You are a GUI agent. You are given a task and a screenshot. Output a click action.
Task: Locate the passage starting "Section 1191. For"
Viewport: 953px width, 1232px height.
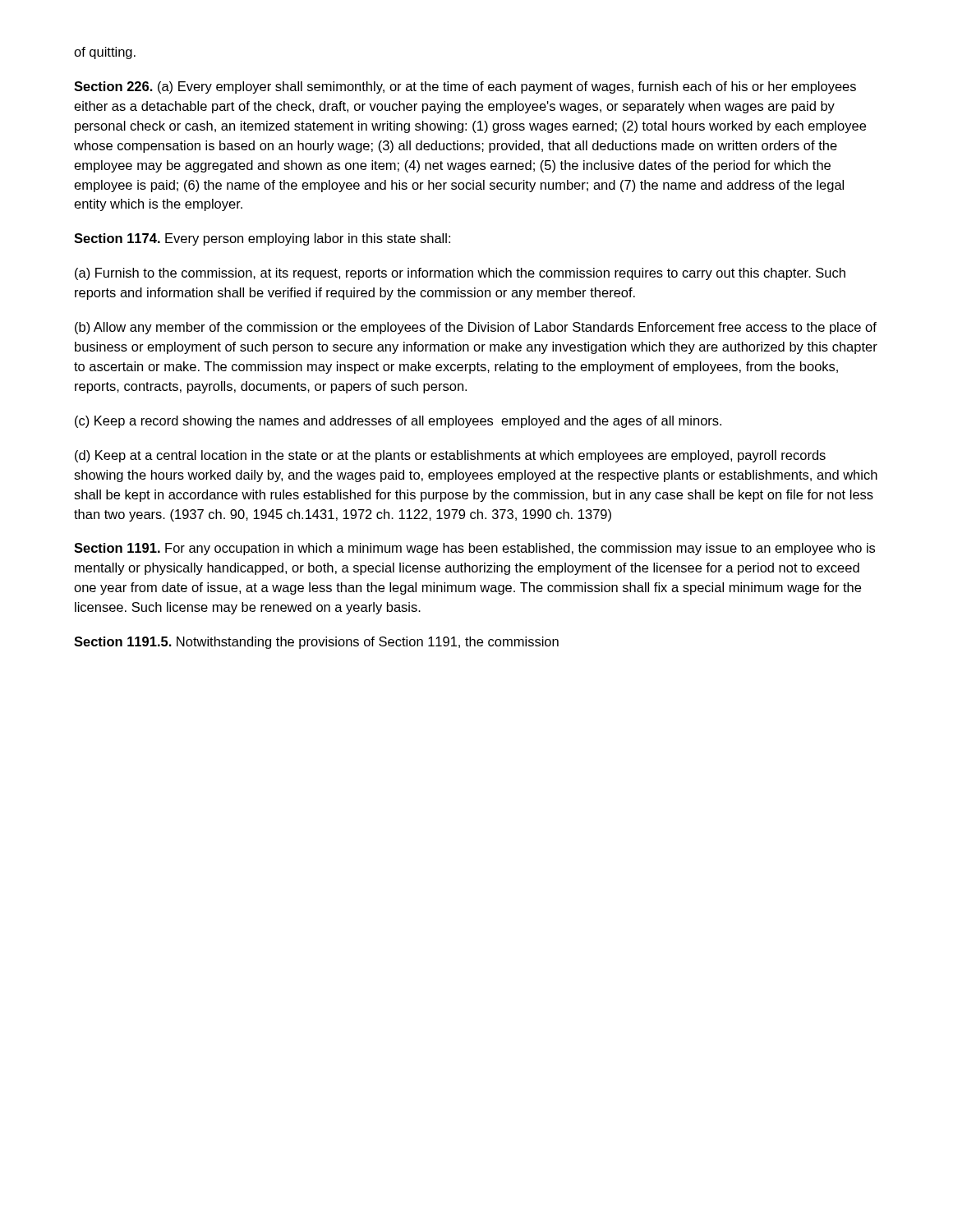click(475, 578)
